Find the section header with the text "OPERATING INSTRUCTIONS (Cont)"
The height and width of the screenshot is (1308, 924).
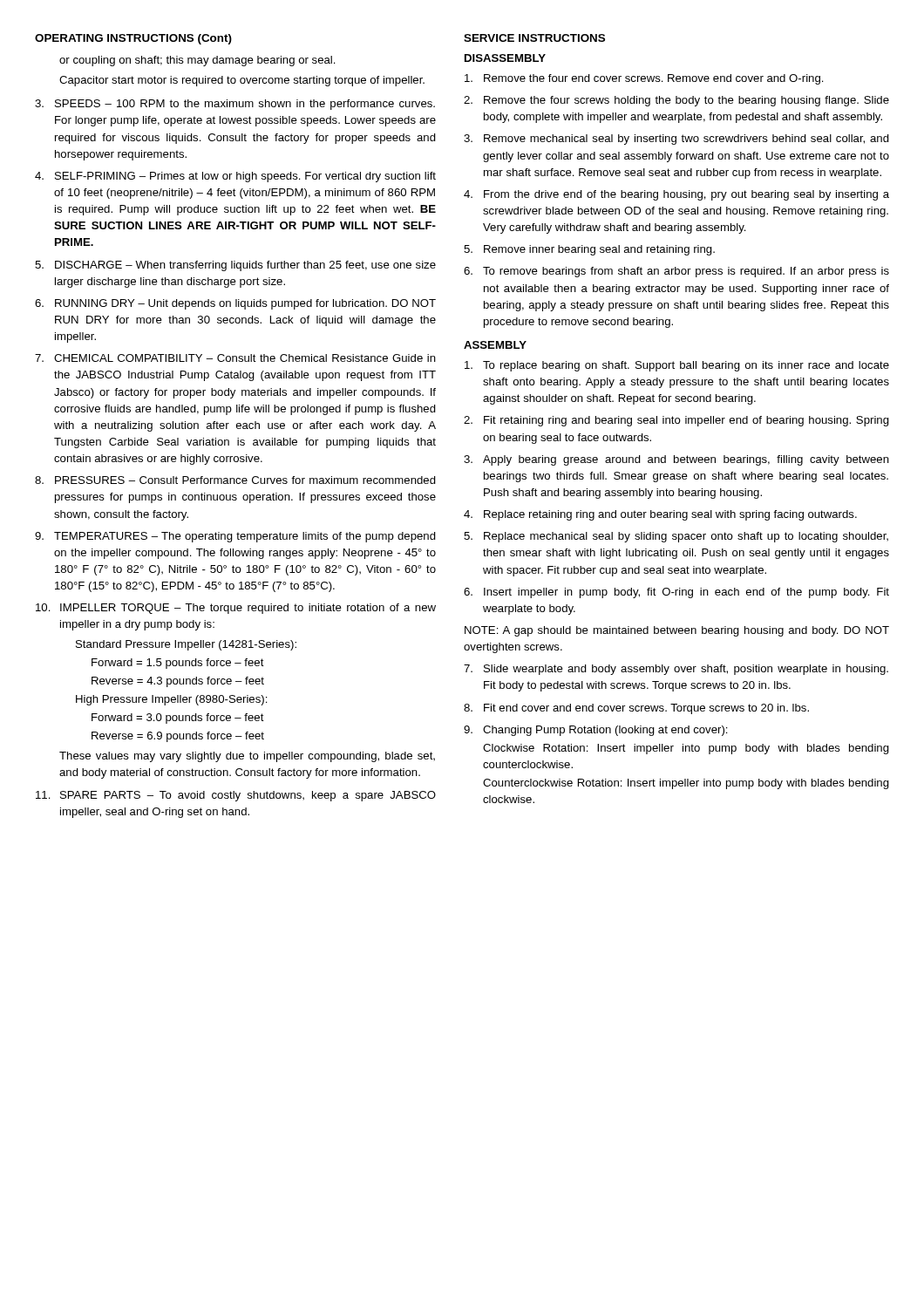(133, 38)
